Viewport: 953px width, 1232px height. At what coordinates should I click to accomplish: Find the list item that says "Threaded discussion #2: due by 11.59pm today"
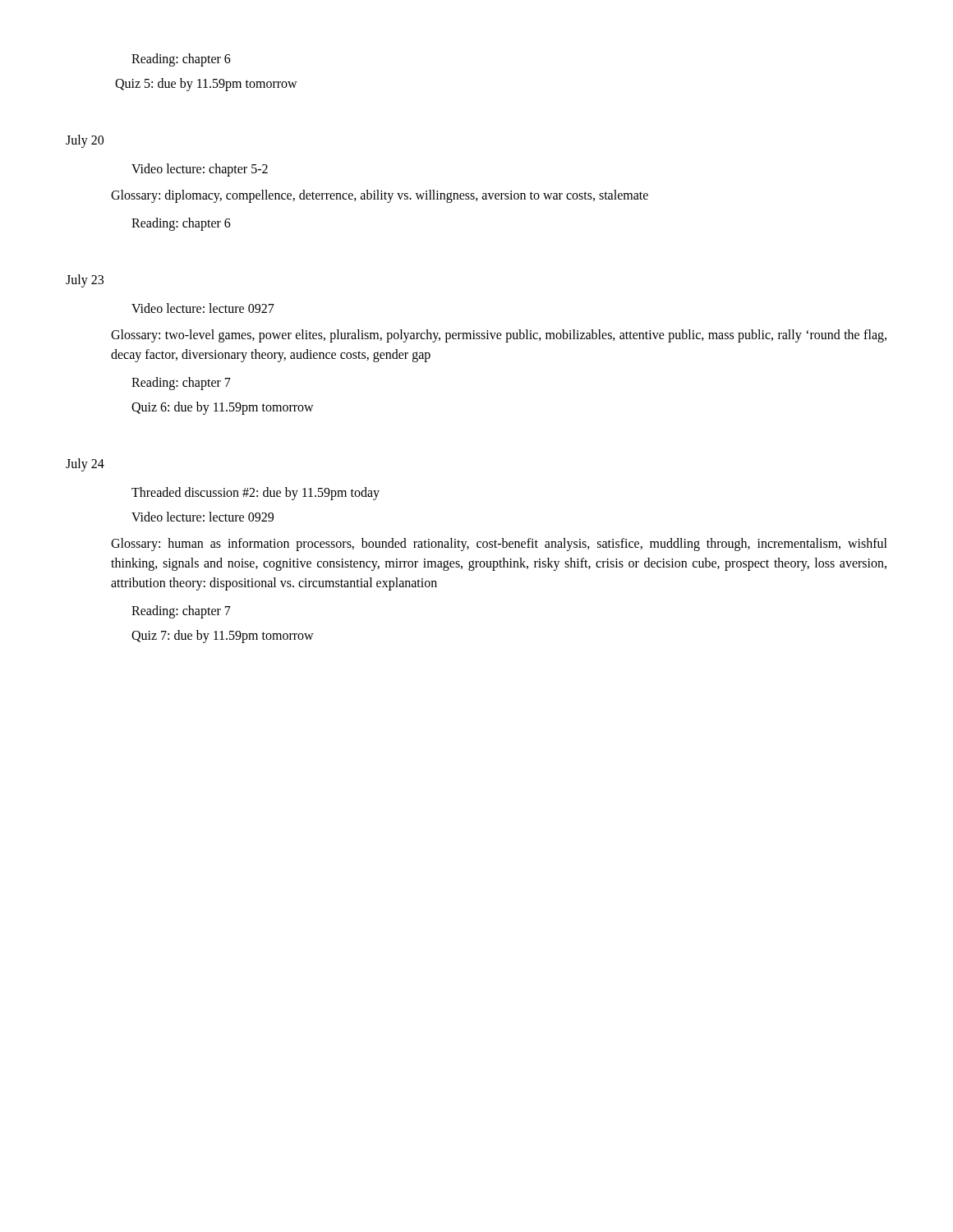[255, 492]
